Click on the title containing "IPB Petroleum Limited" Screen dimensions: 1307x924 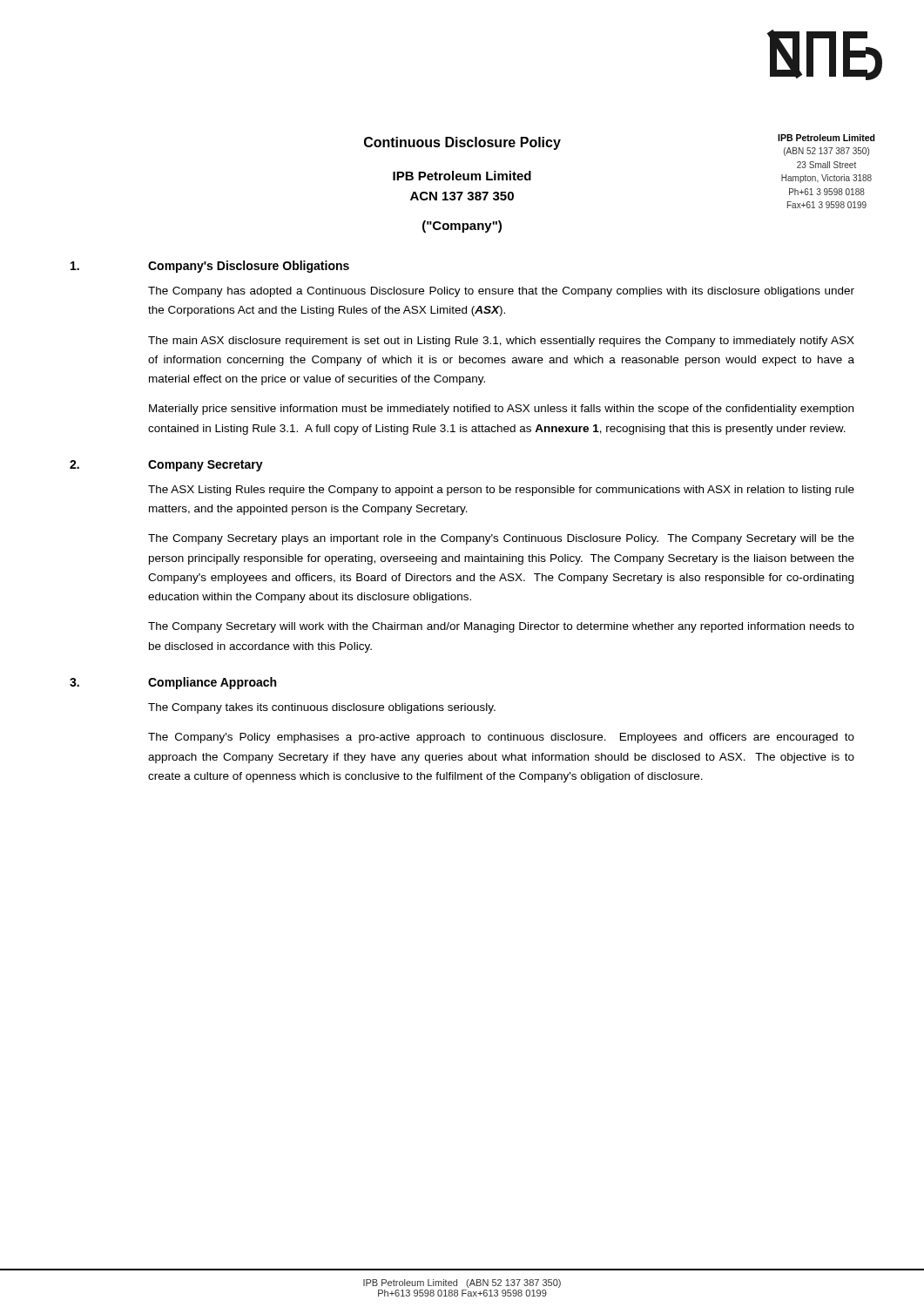coord(462,185)
